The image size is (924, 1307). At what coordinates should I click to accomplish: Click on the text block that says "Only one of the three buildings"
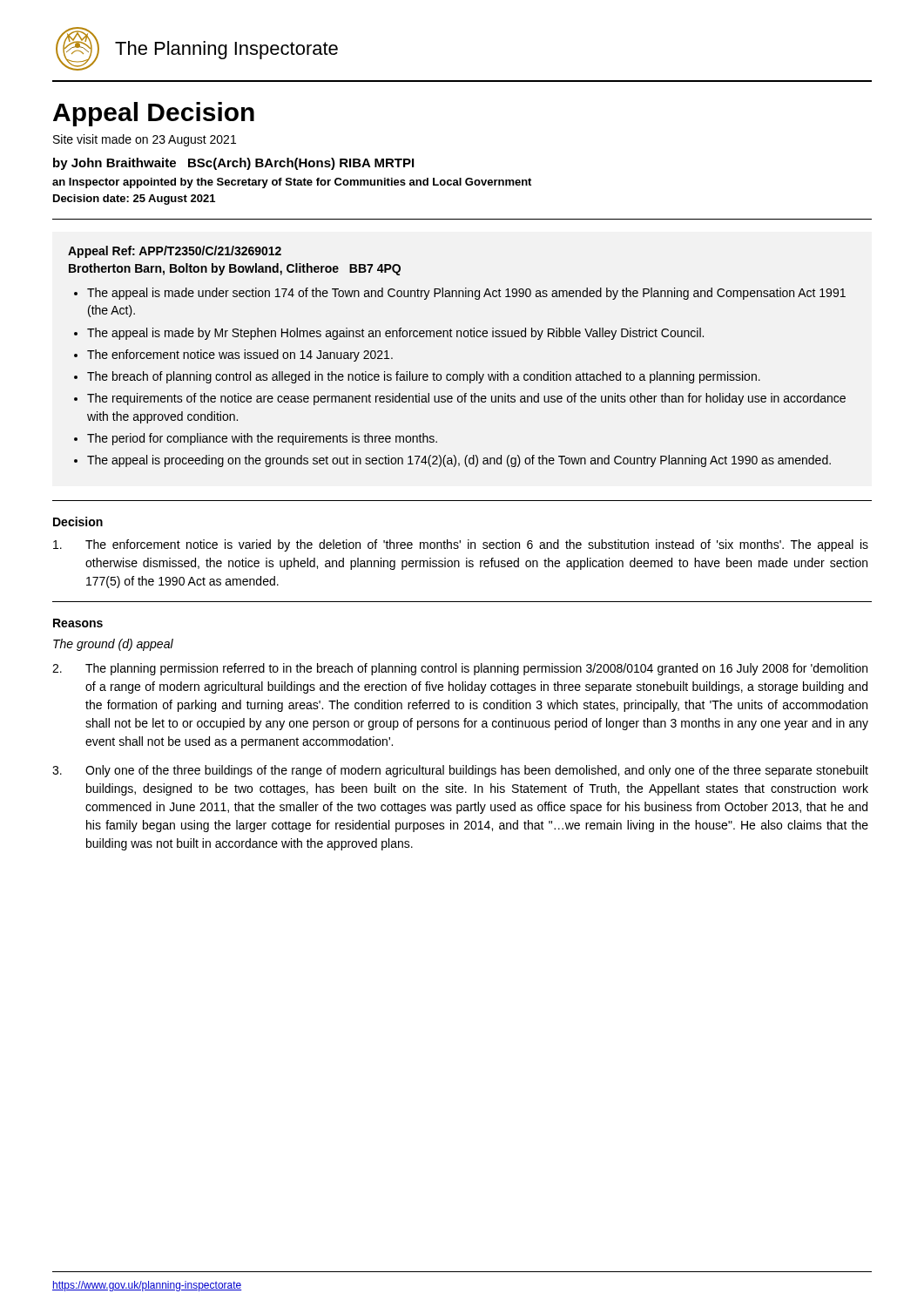(x=460, y=807)
